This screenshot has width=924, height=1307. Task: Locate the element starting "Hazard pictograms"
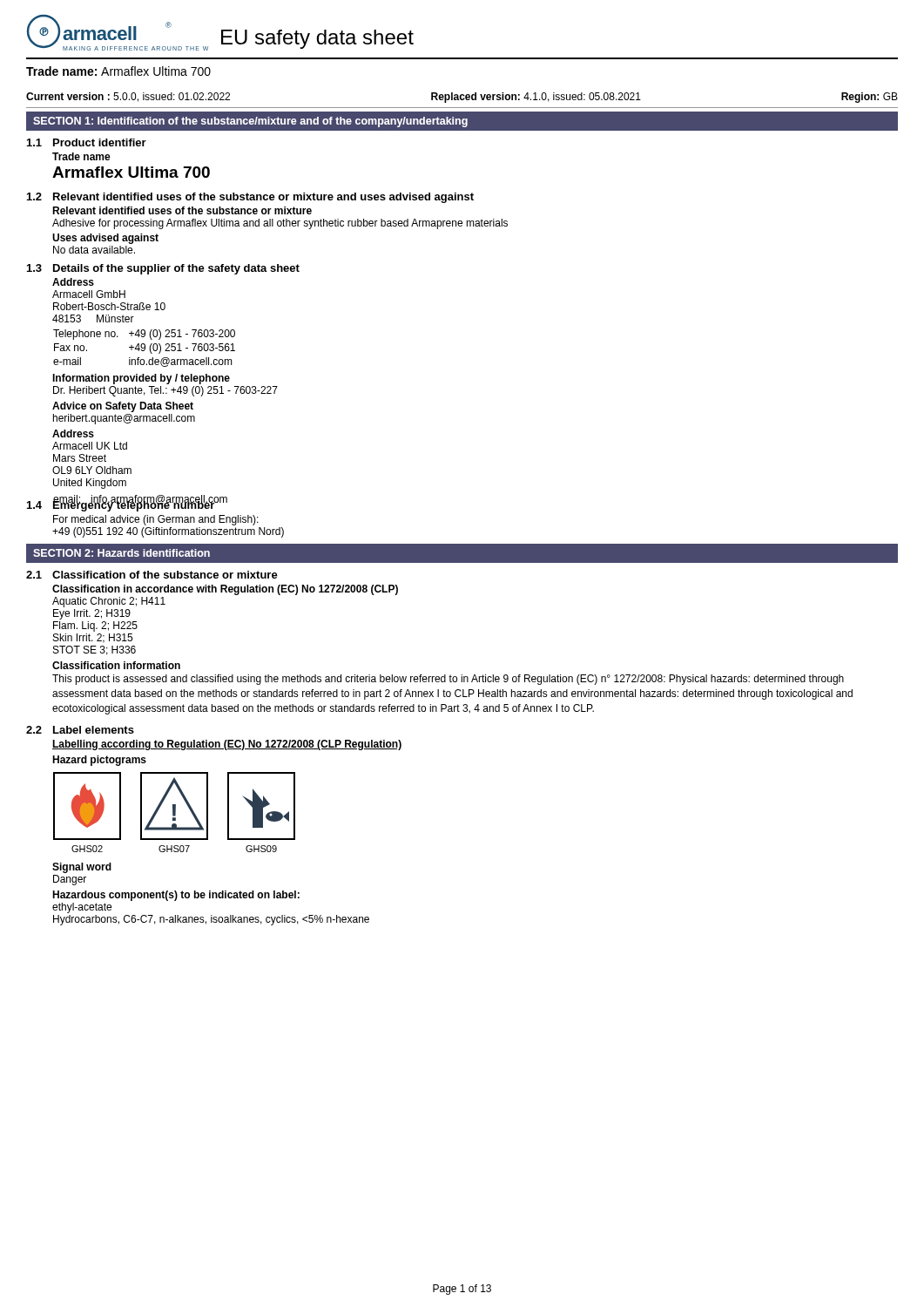click(x=99, y=760)
